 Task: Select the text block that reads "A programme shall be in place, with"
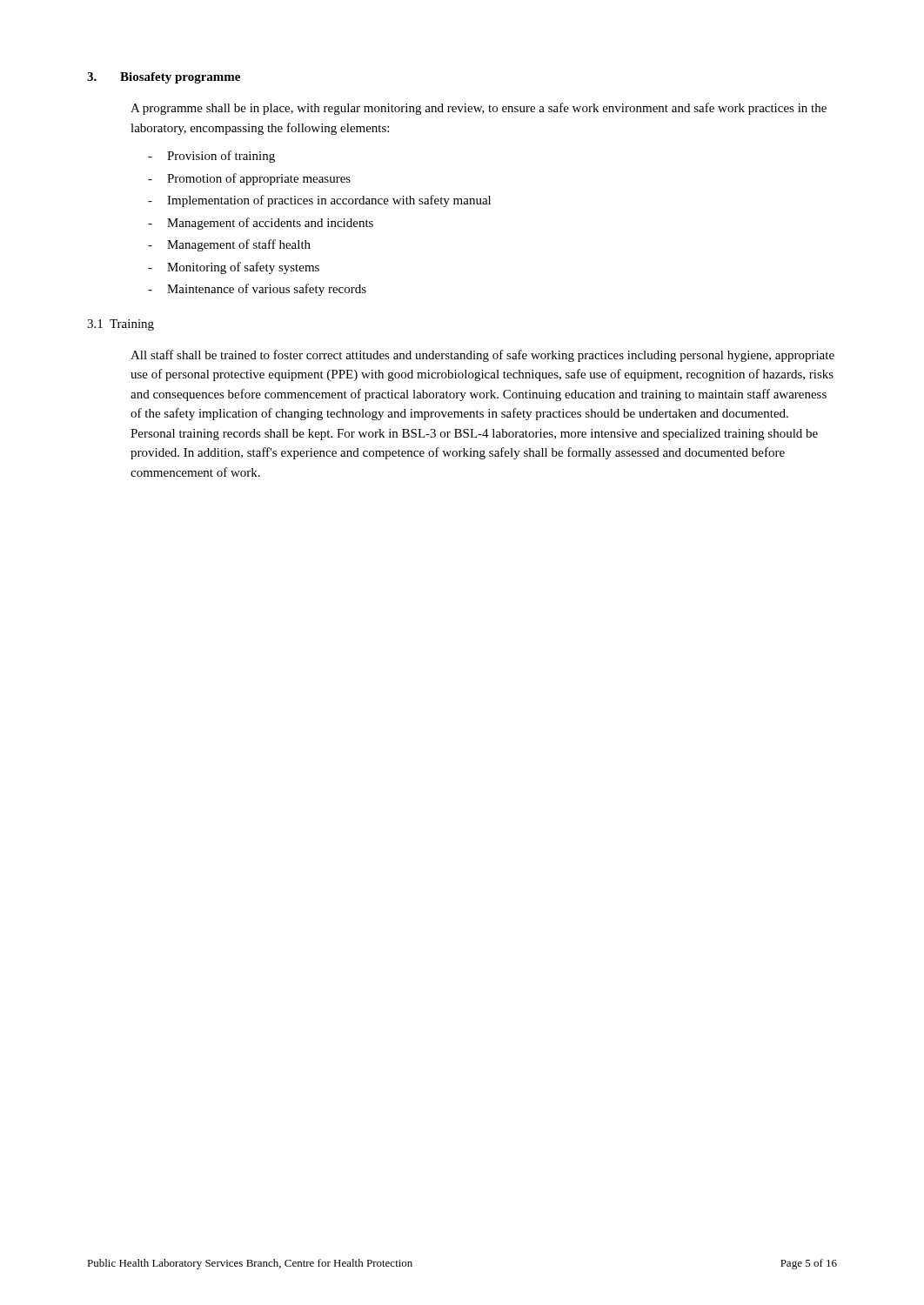point(479,118)
